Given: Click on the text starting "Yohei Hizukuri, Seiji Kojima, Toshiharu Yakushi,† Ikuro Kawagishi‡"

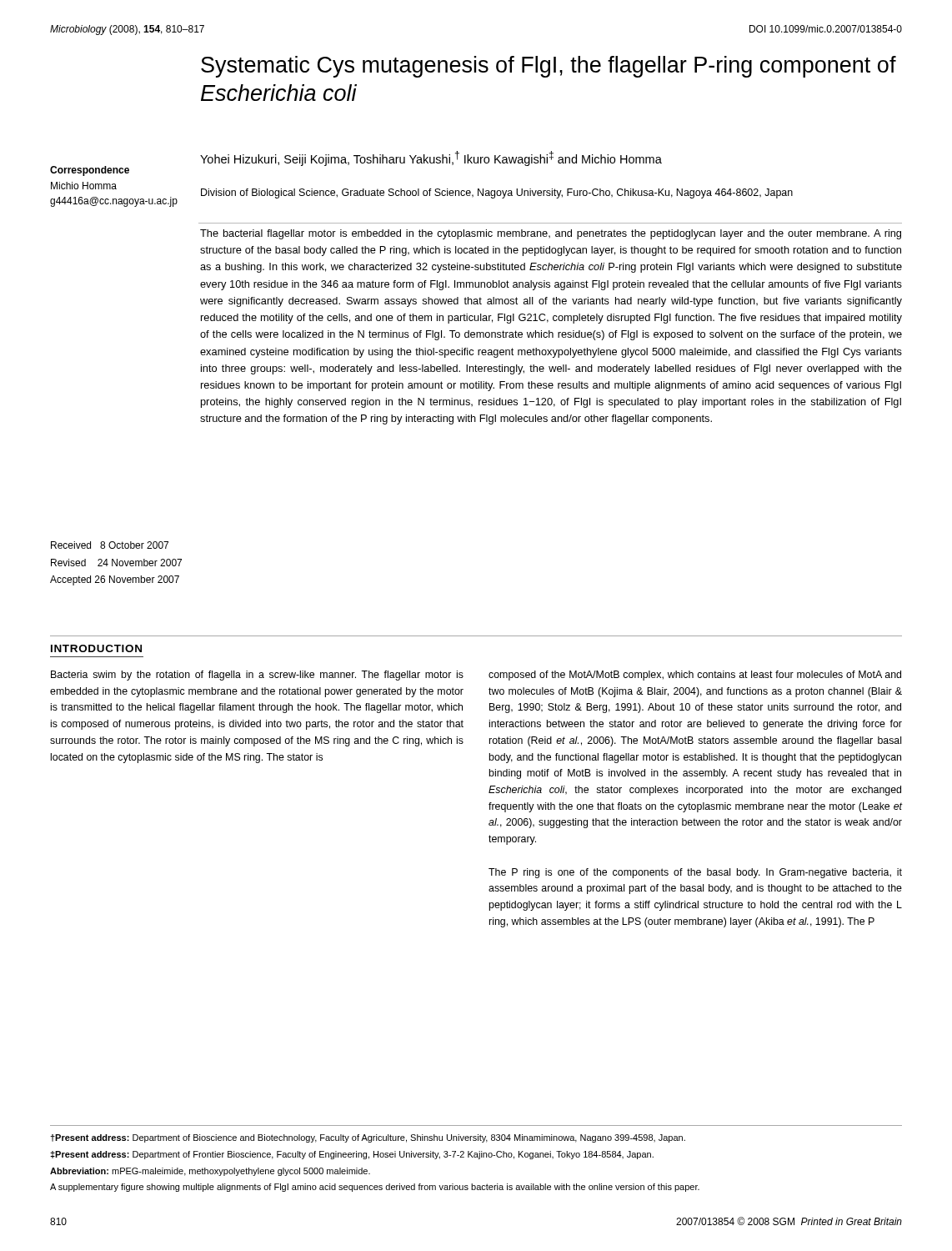Looking at the screenshot, I should click(x=431, y=158).
